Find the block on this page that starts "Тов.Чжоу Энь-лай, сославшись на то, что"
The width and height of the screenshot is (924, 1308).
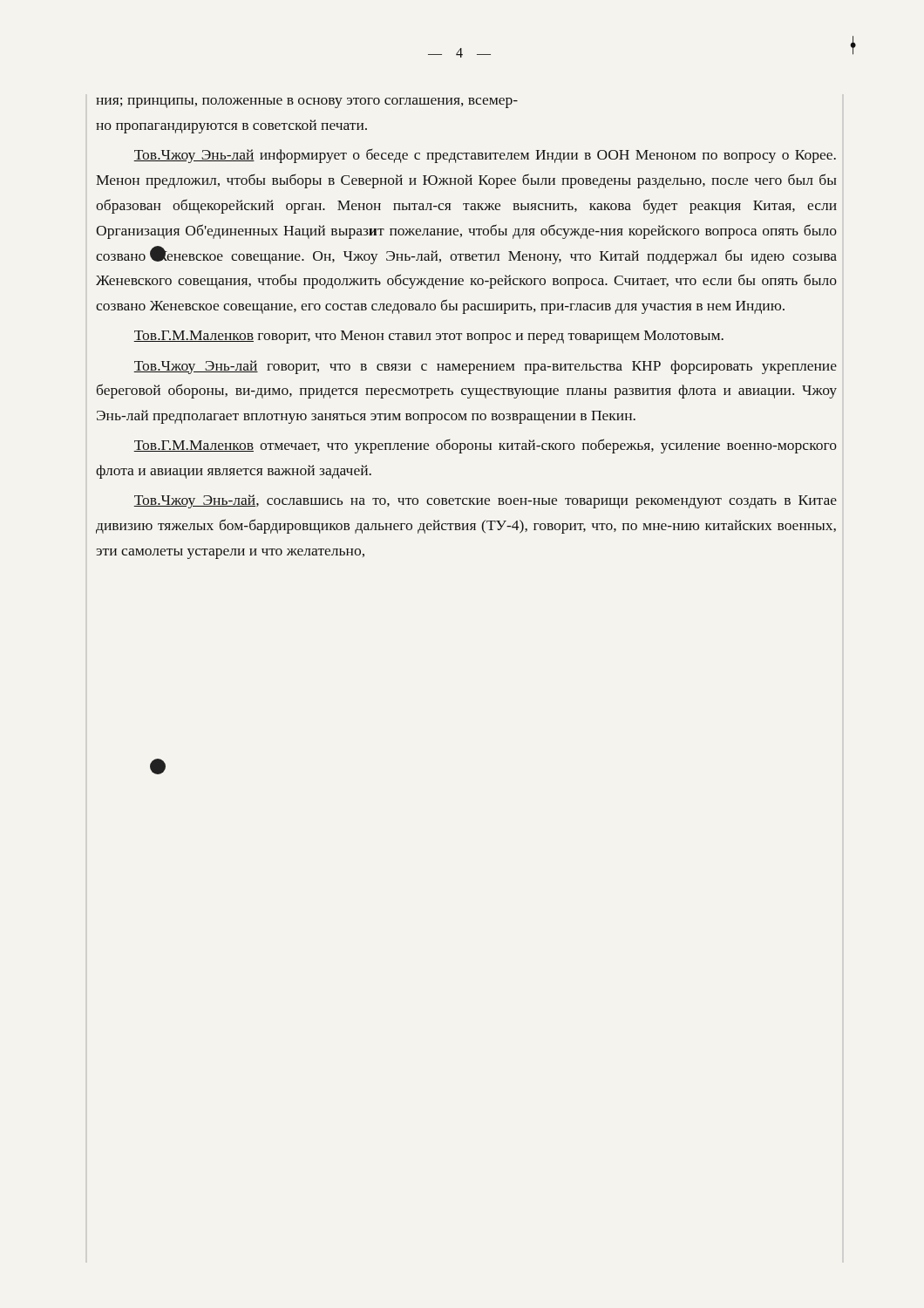point(466,526)
